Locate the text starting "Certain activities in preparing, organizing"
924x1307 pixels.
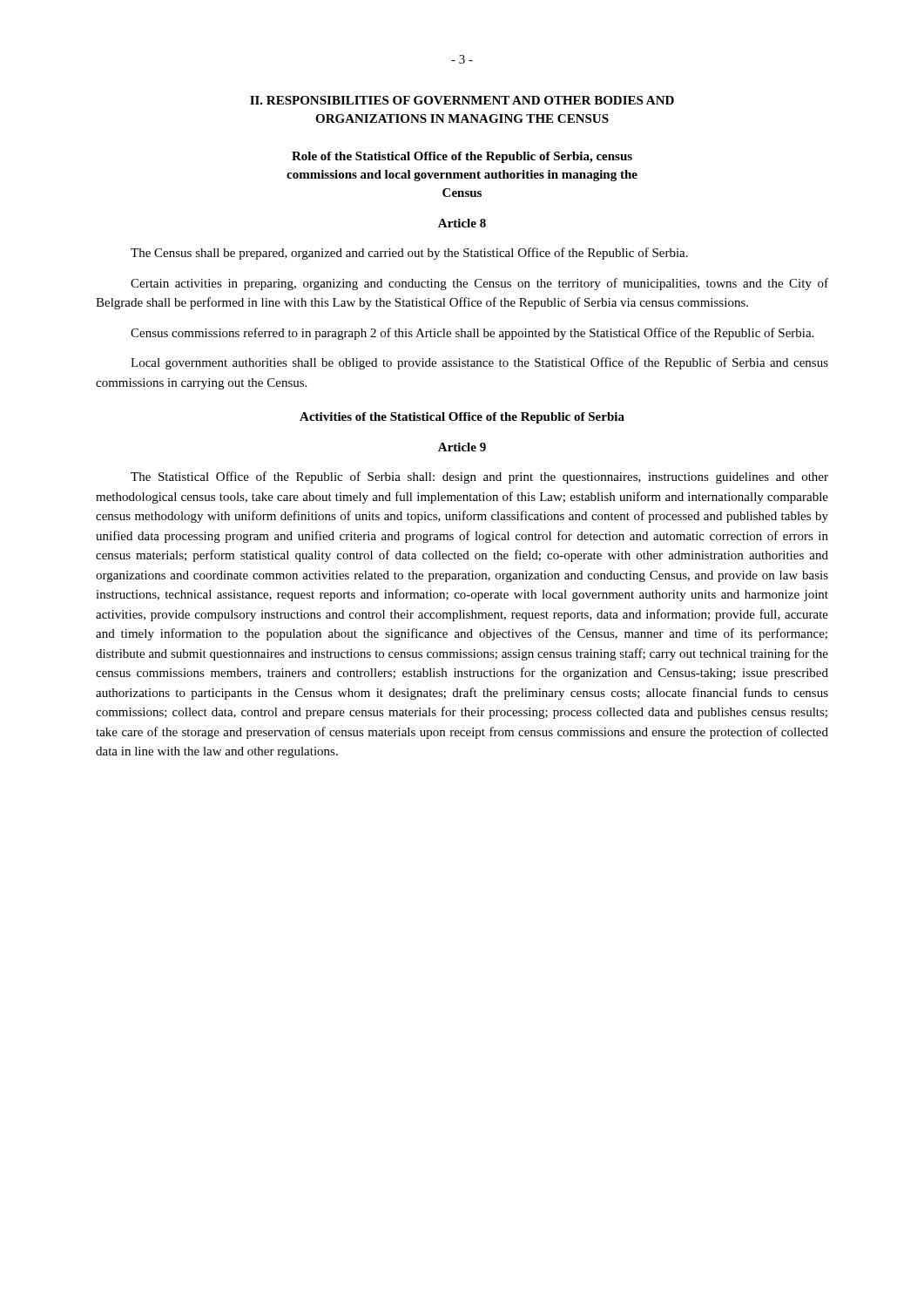(462, 293)
